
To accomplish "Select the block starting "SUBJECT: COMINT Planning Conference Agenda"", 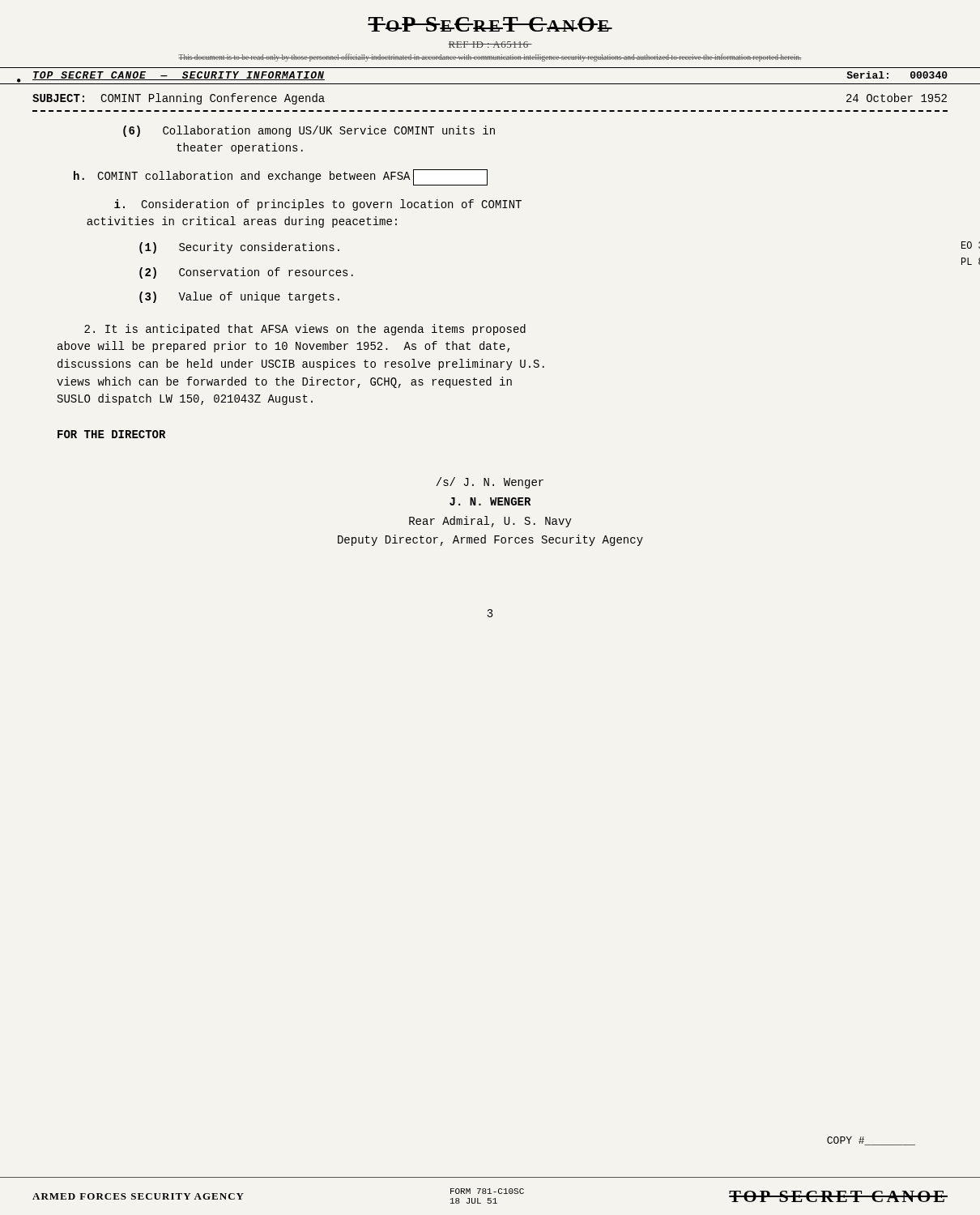I will [x=490, y=99].
